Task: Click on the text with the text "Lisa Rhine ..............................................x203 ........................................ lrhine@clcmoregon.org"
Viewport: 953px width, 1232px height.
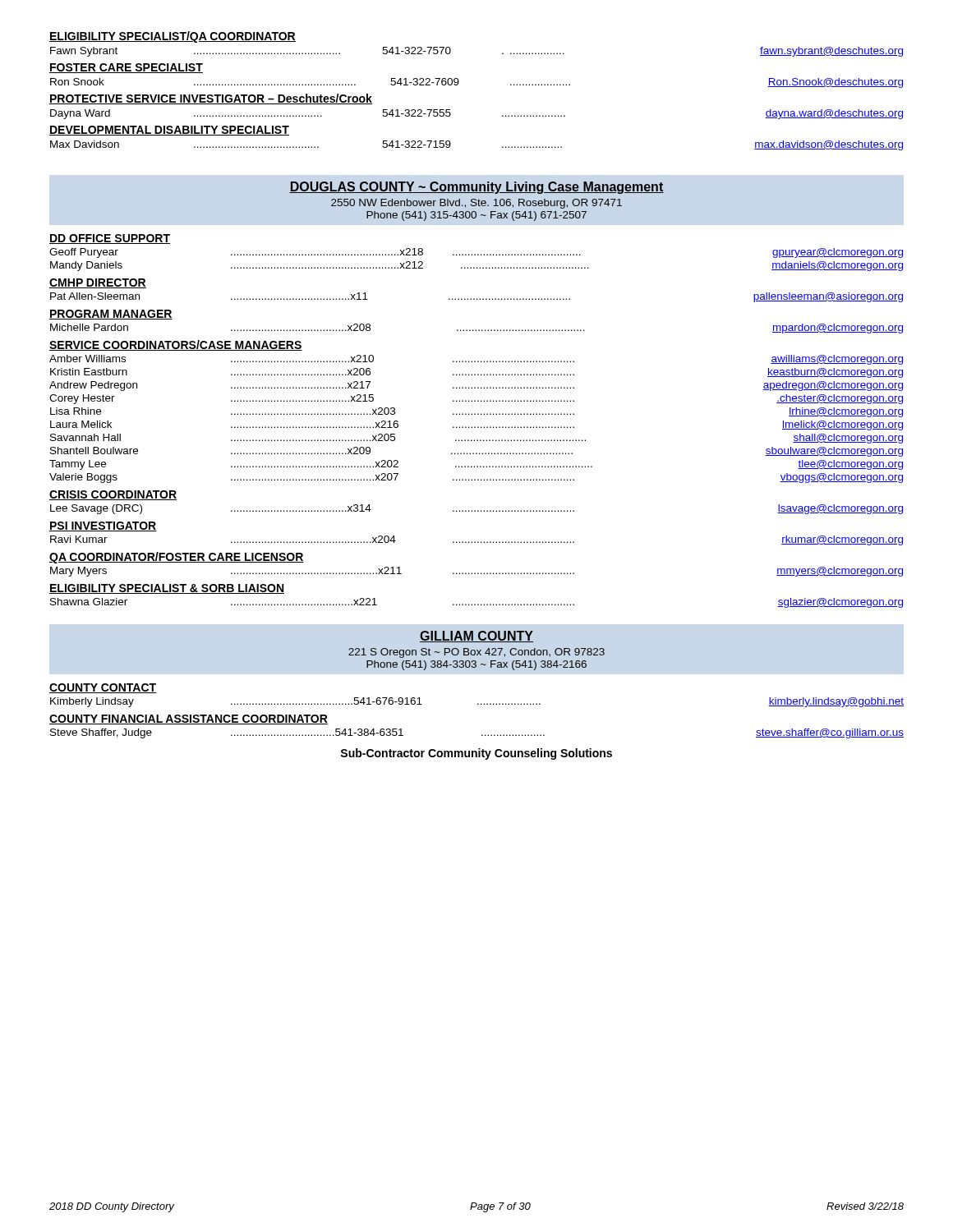Action: 476,411
